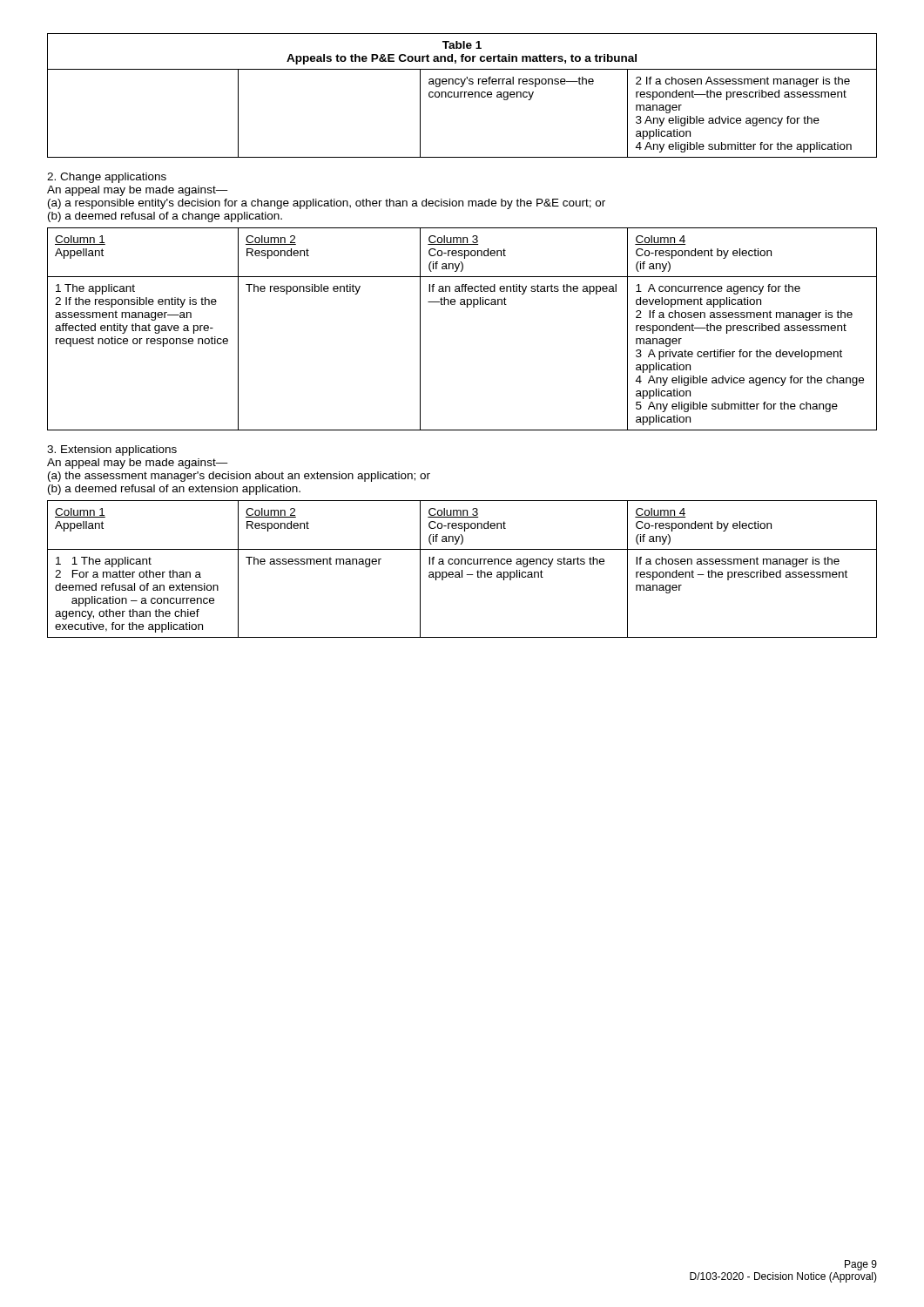Find the text starting "Change applications An appeal may be"
The height and width of the screenshot is (1307, 924).
(x=326, y=196)
